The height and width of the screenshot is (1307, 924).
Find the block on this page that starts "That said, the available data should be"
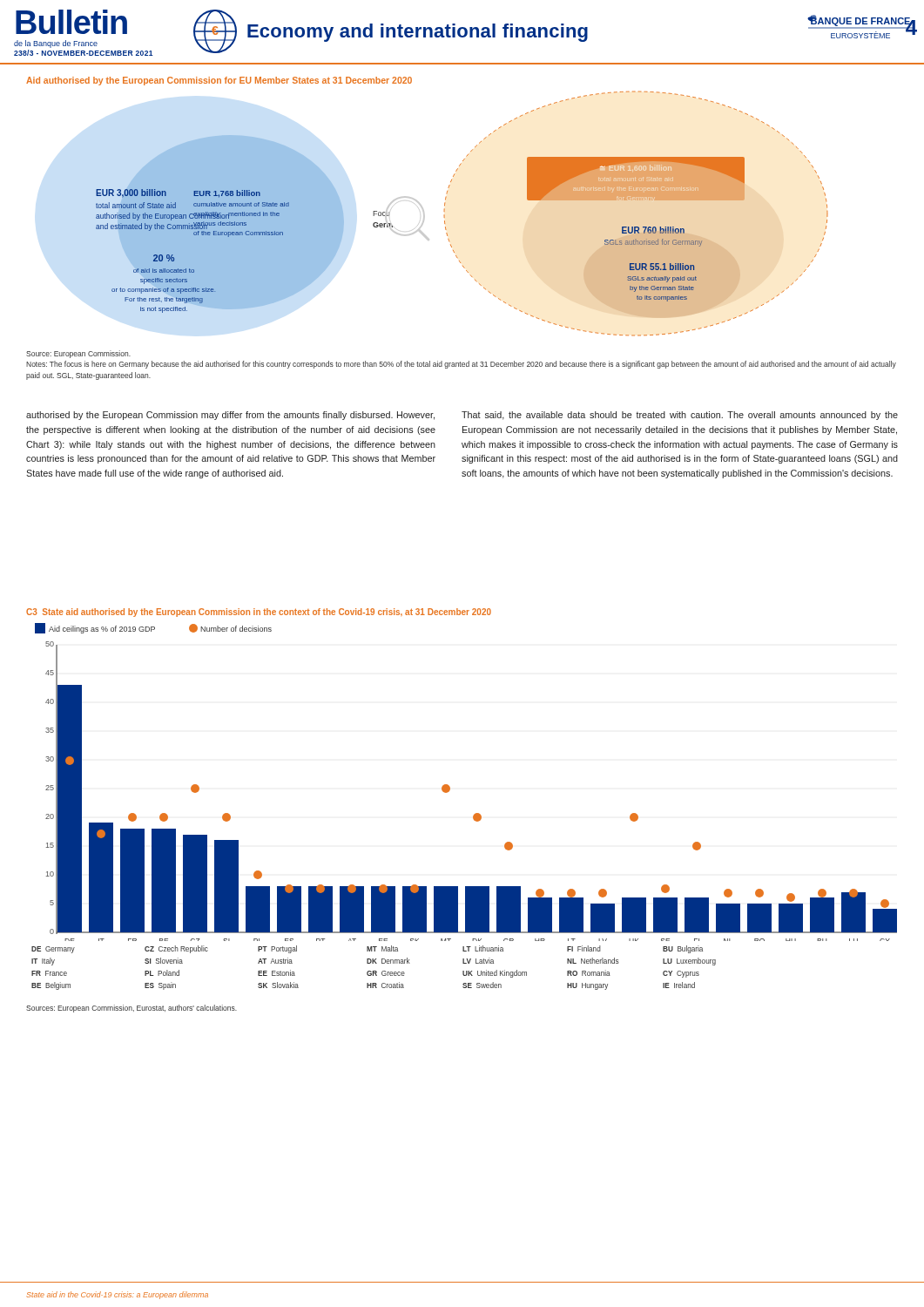(x=680, y=444)
